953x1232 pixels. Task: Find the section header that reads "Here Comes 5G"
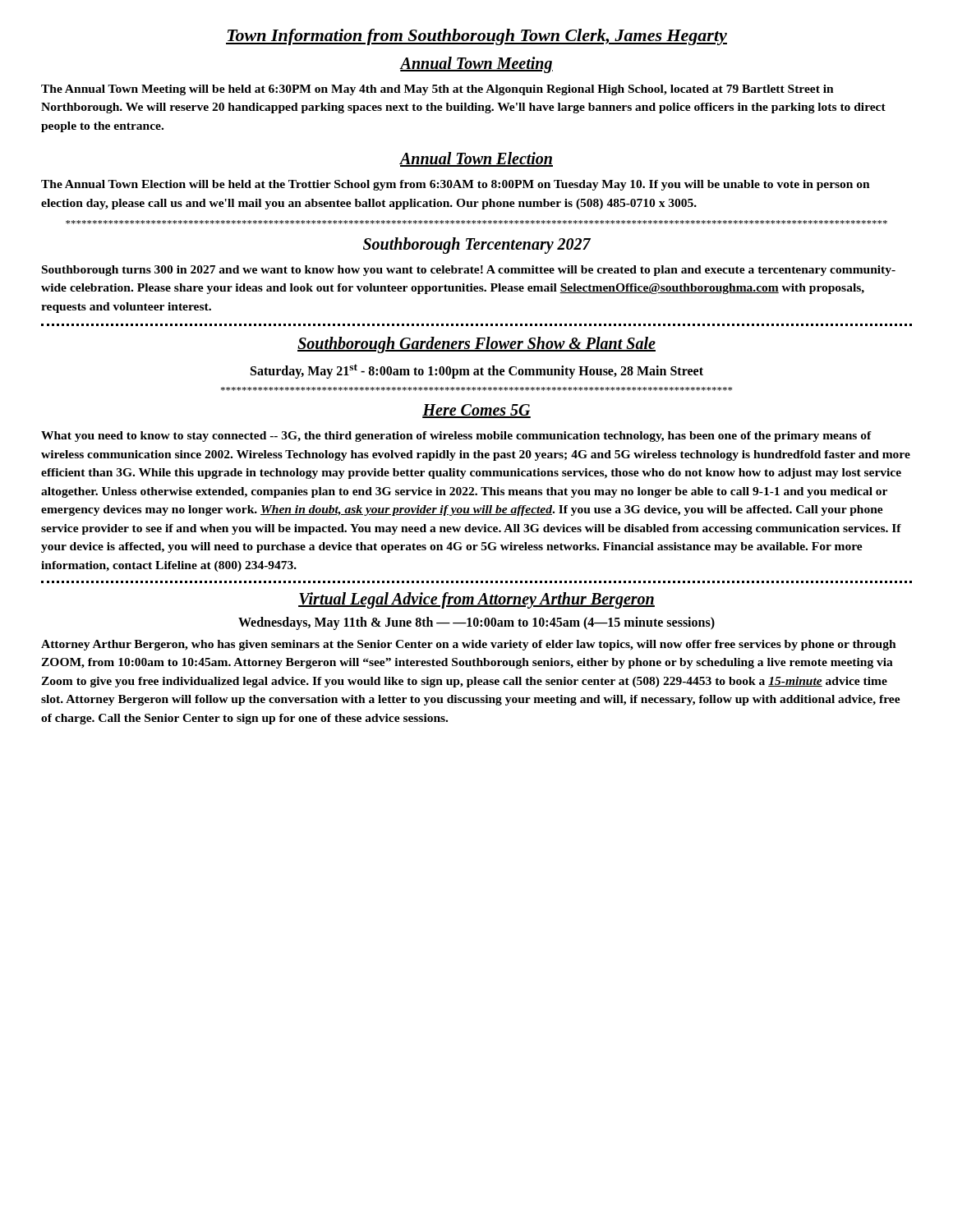tap(476, 410)
